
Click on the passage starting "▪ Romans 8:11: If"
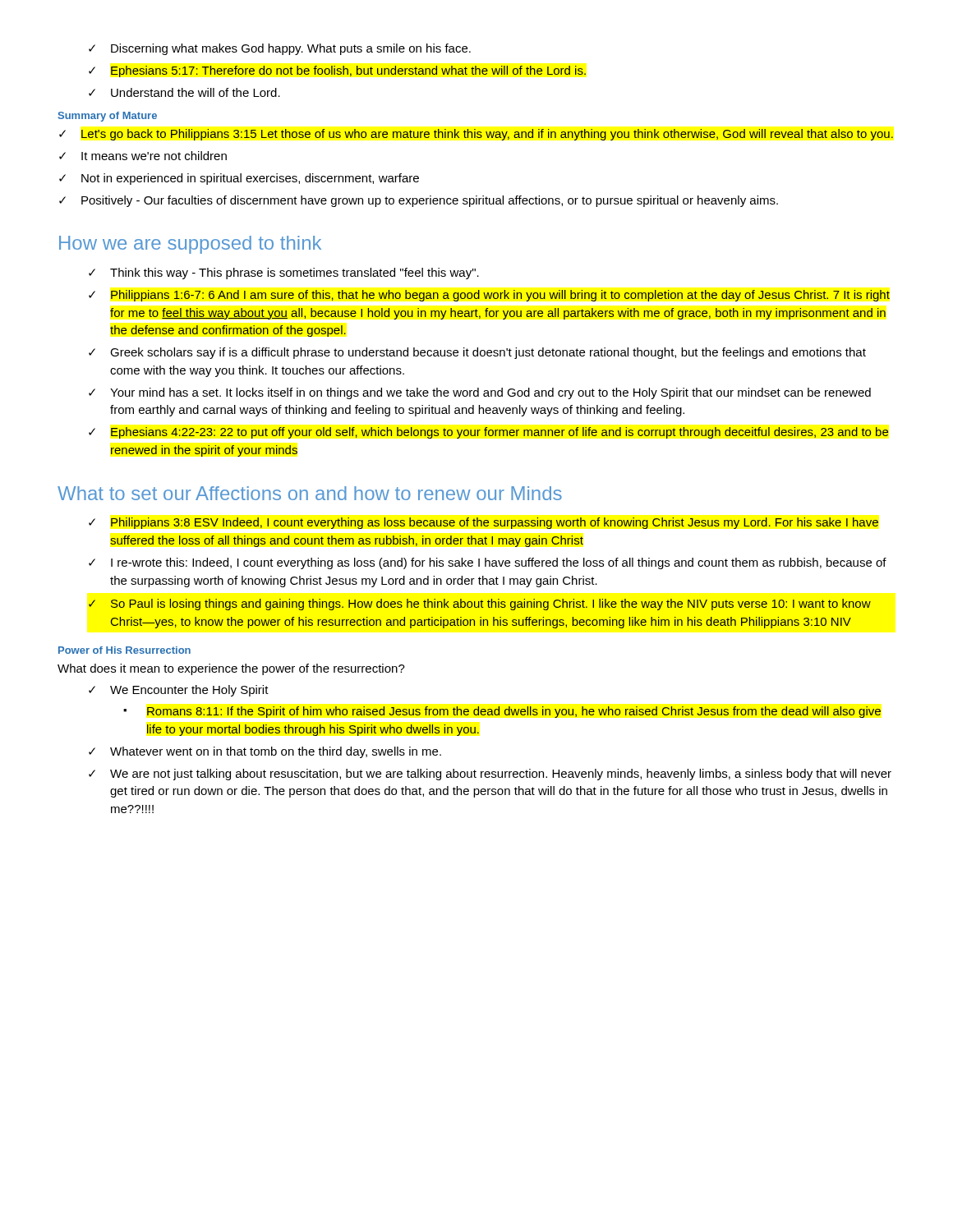coord(509,720)
